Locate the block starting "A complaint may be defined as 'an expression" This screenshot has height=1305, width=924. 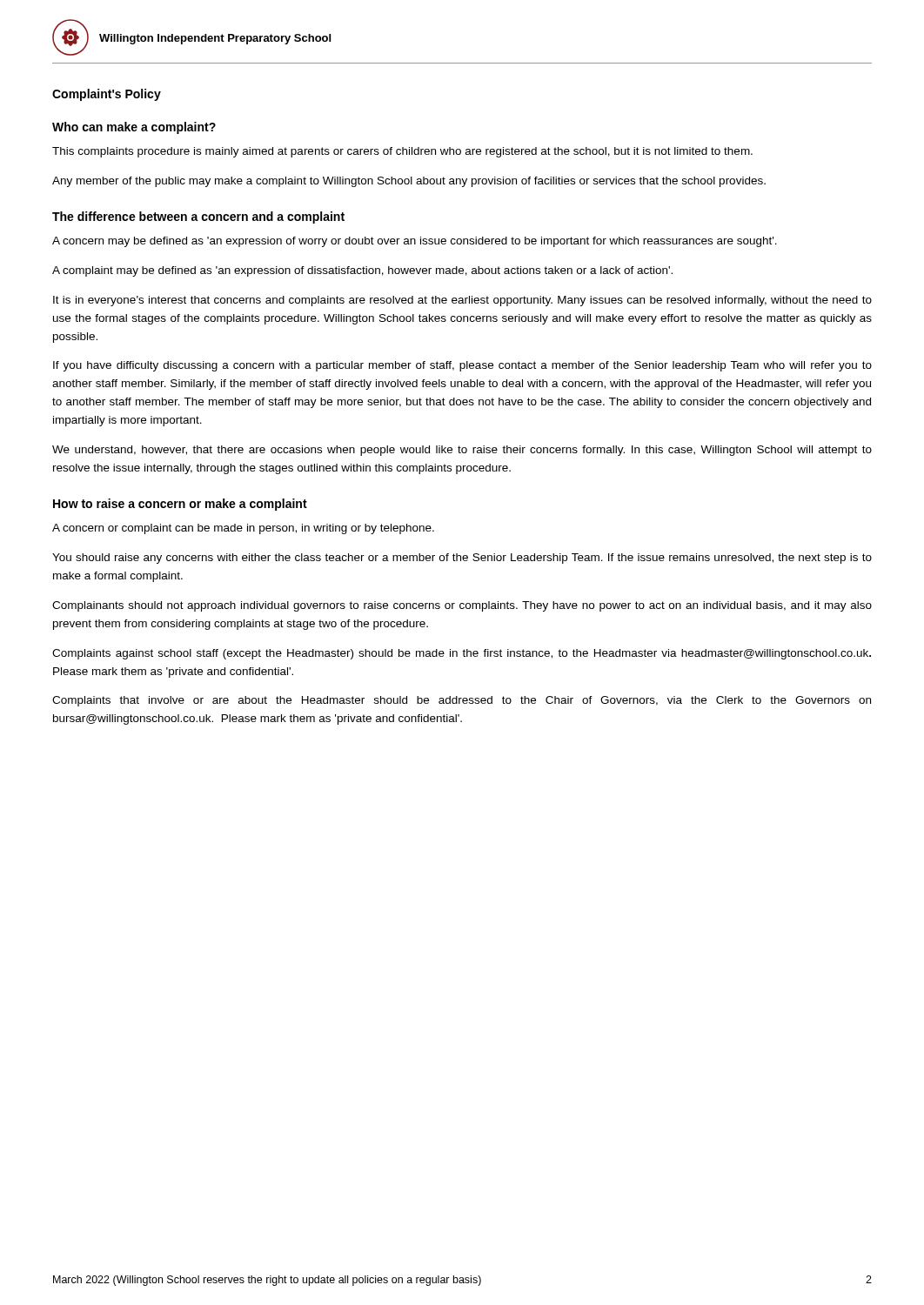pos(363,270)
